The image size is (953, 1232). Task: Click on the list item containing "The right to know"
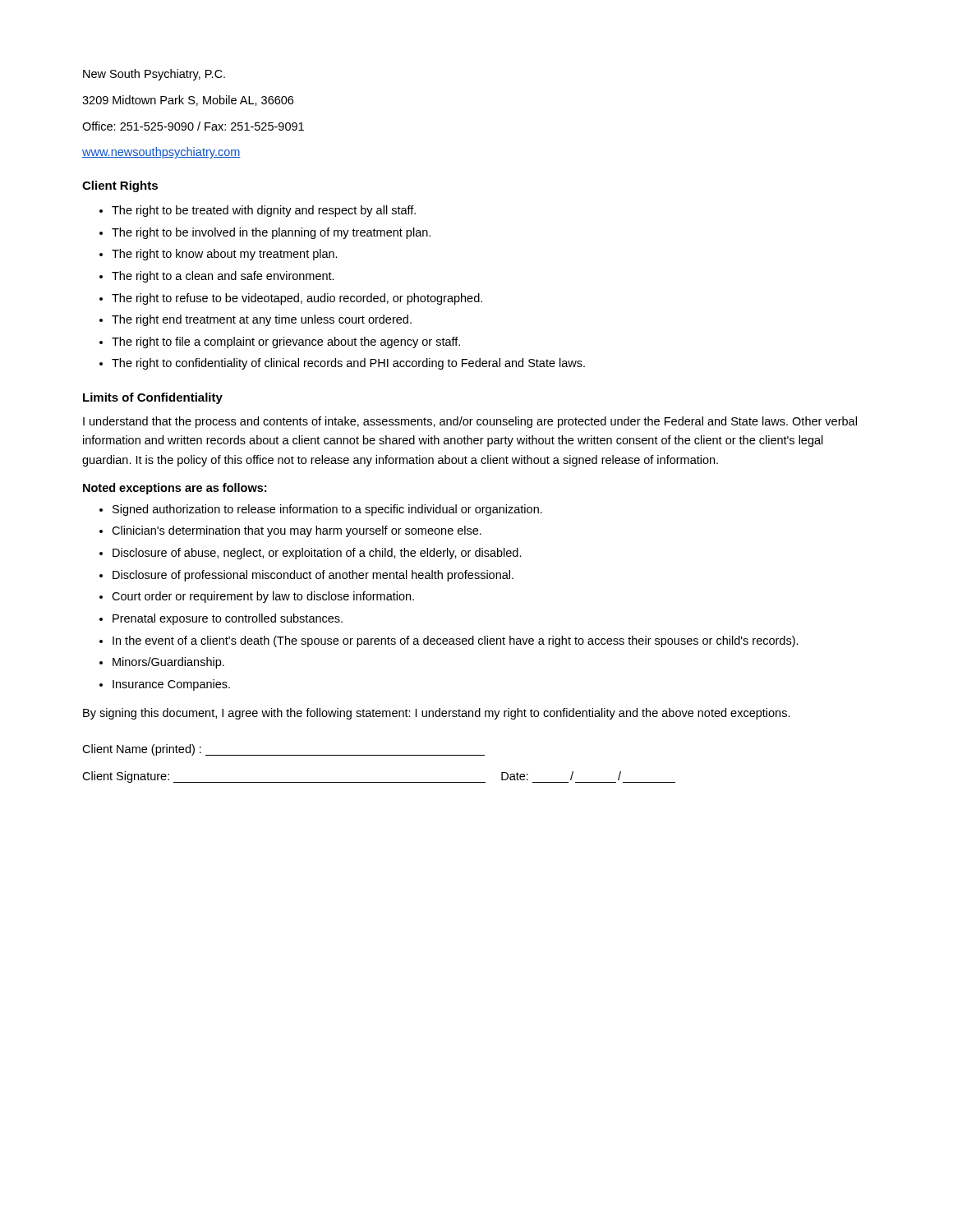pyautogui.click(x=225, y=254)
